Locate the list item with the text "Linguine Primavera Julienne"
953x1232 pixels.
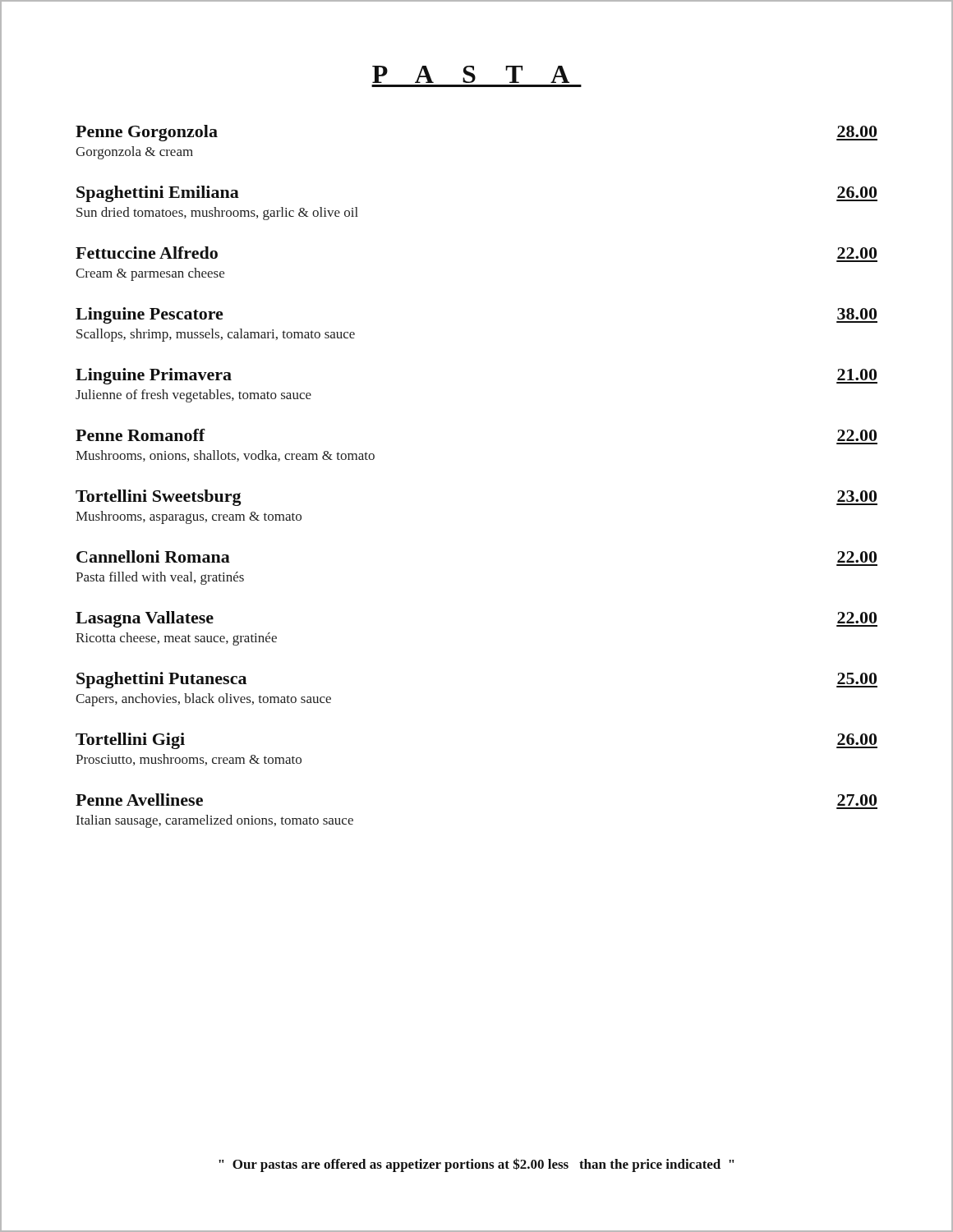coord(155,376)
